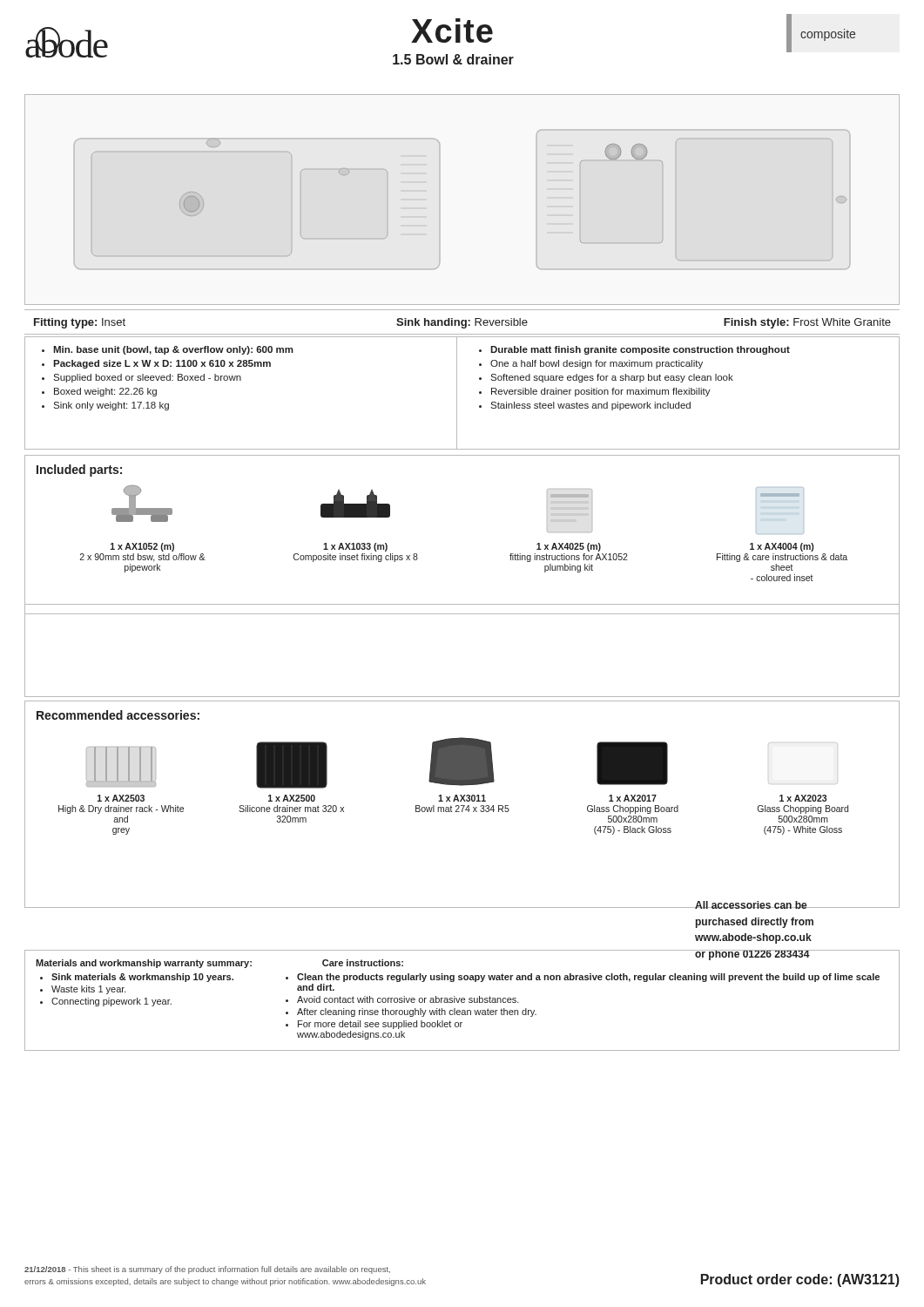Viewport: 924px width, 1307px height.
Task: Find the text block starting "Sink only weight: 17.18 kg"
Action: point(111,405)
